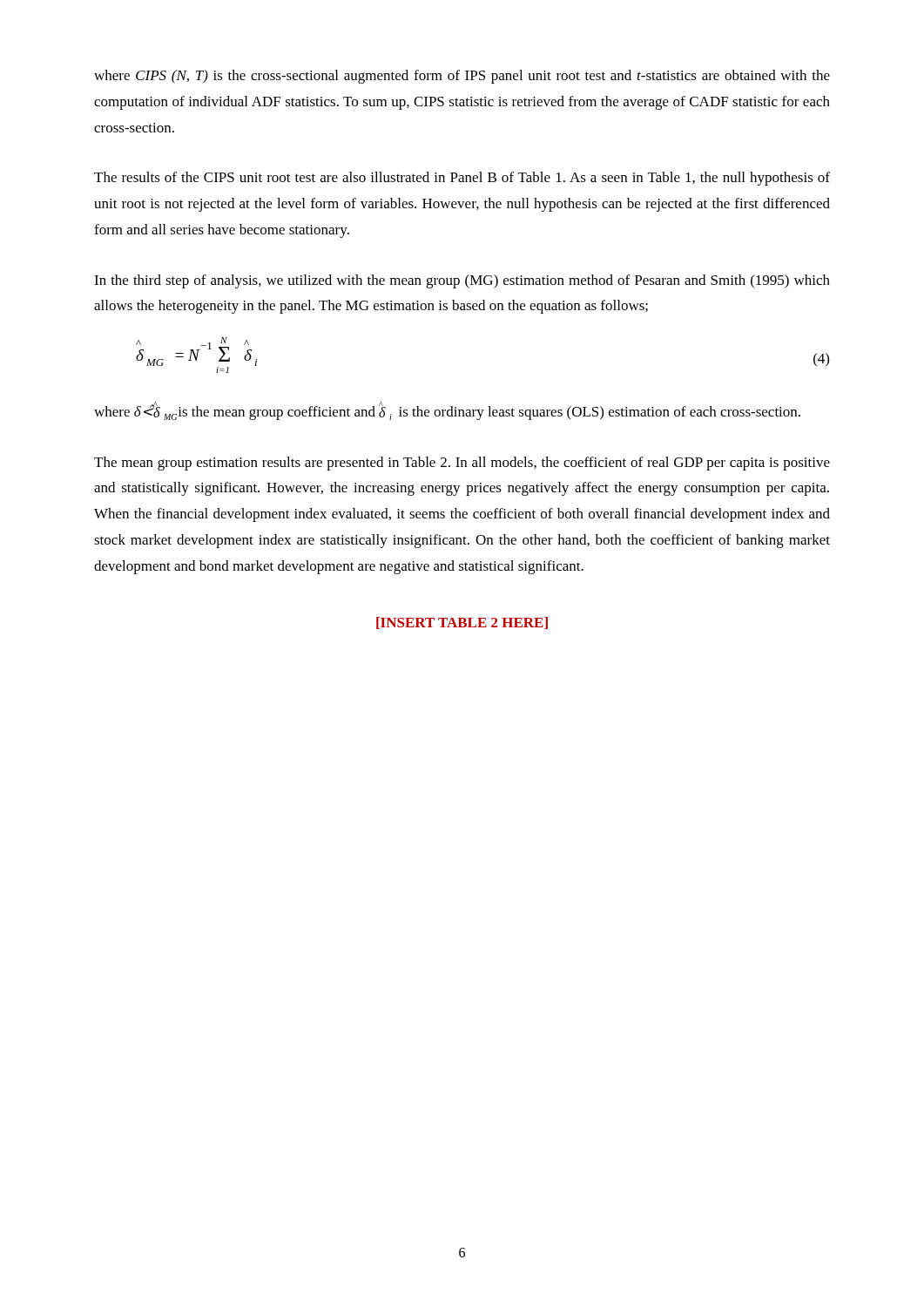Screen dimensions: 1307x924
Task: Point to the text starting "δ ^ MG = N"
Action: 223,355
